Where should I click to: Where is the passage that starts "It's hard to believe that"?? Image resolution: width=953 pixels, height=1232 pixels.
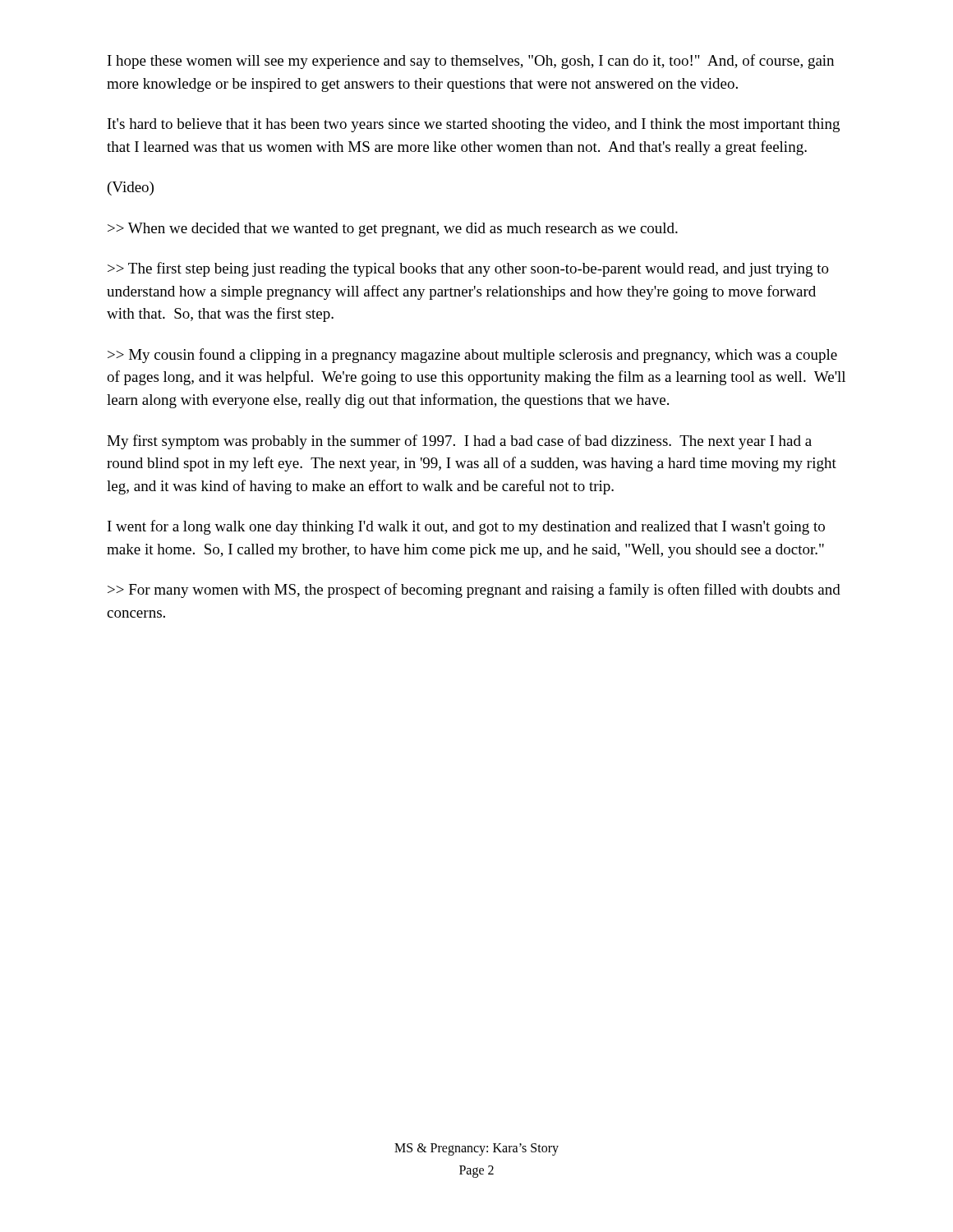pyautogui.click(x=473, y=135)
